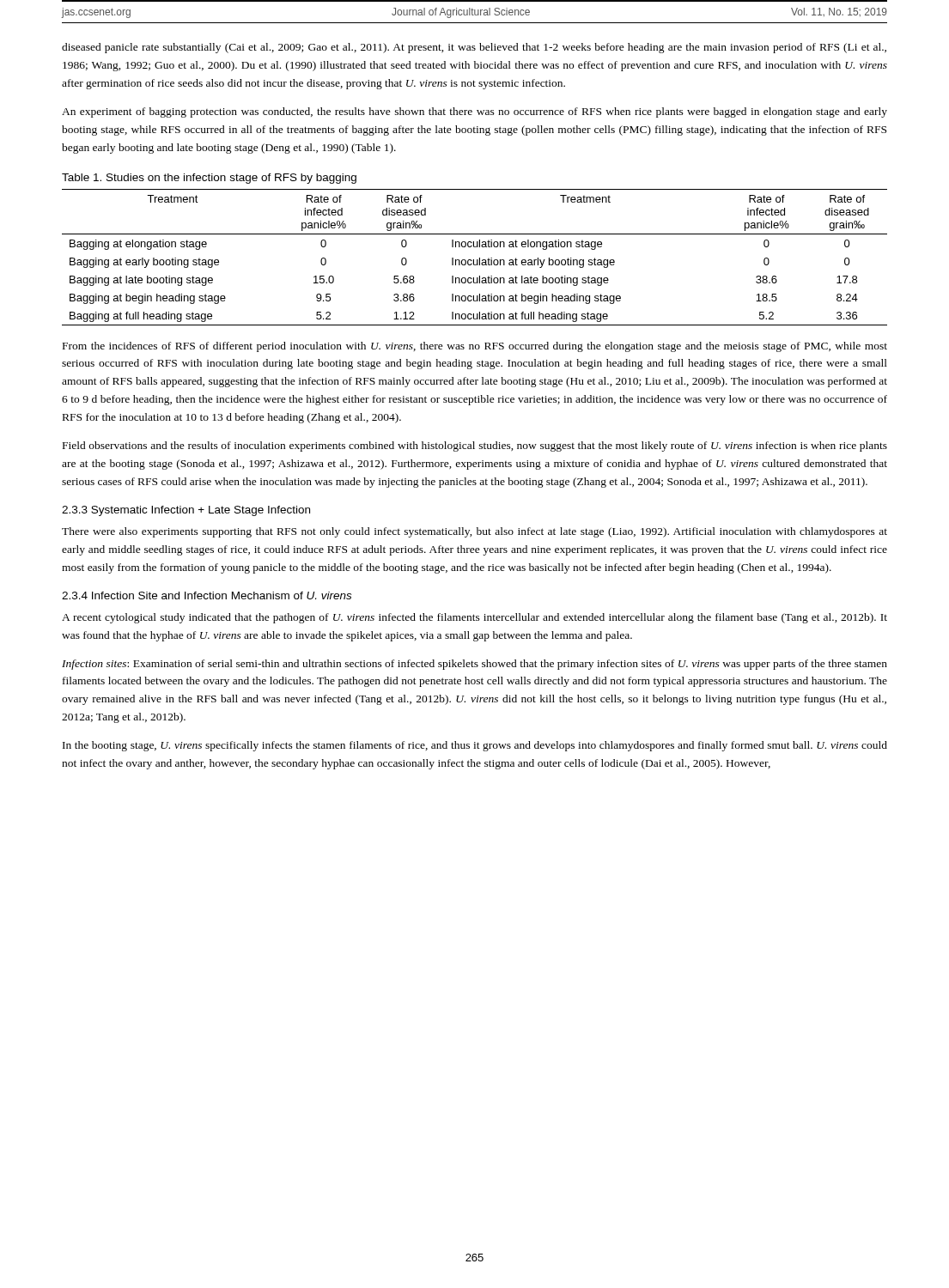Image resolution: width=949 pixels, height=1288 pixels.
Task: Navigate to the block starting "2.3.3 Systematic Infection + Late Stage Infection"
Action: (x=186, y=510)
